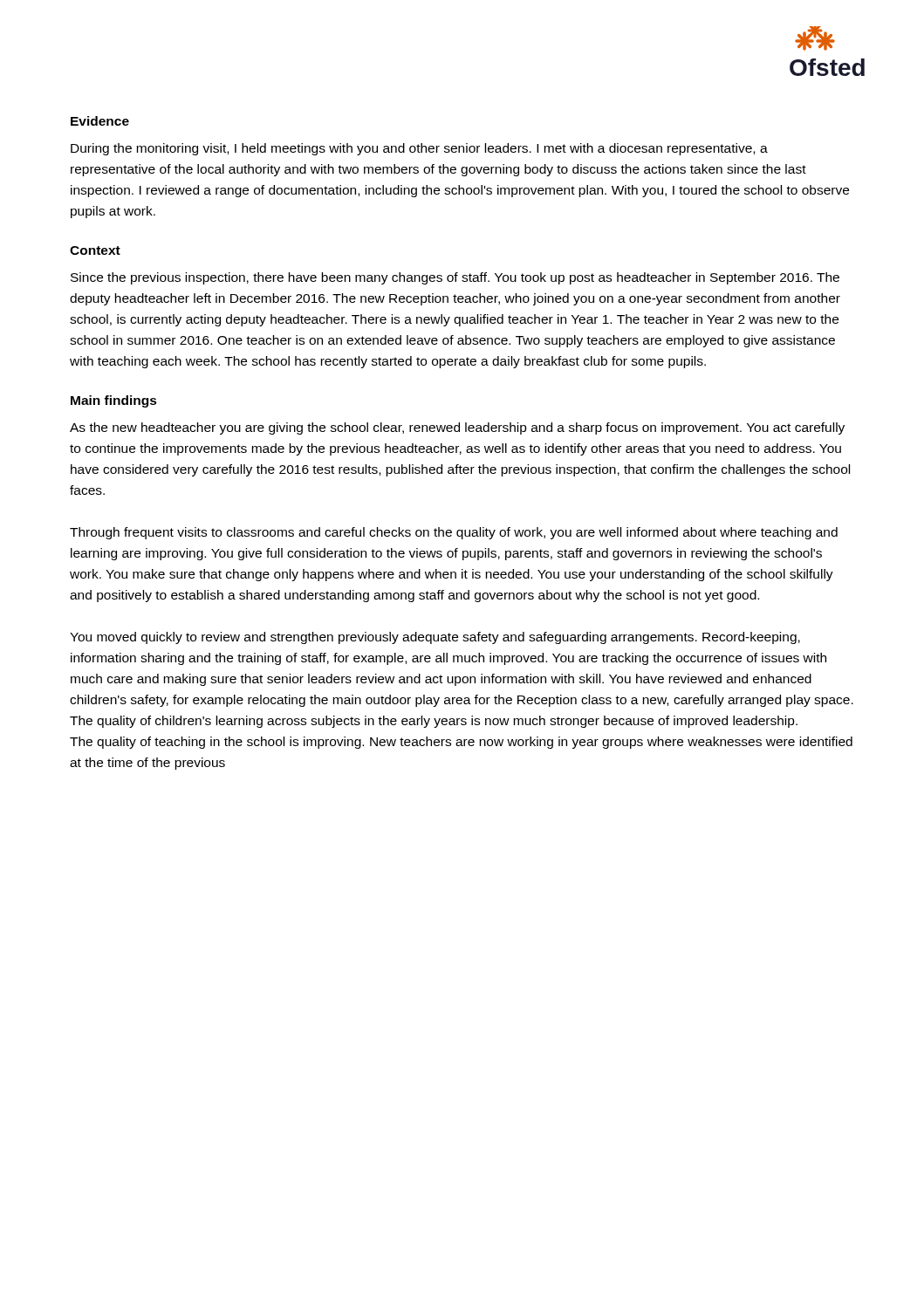Where does it say "Main findings"?
Viewport: 924px width, 1309px height.
point(113,400)
